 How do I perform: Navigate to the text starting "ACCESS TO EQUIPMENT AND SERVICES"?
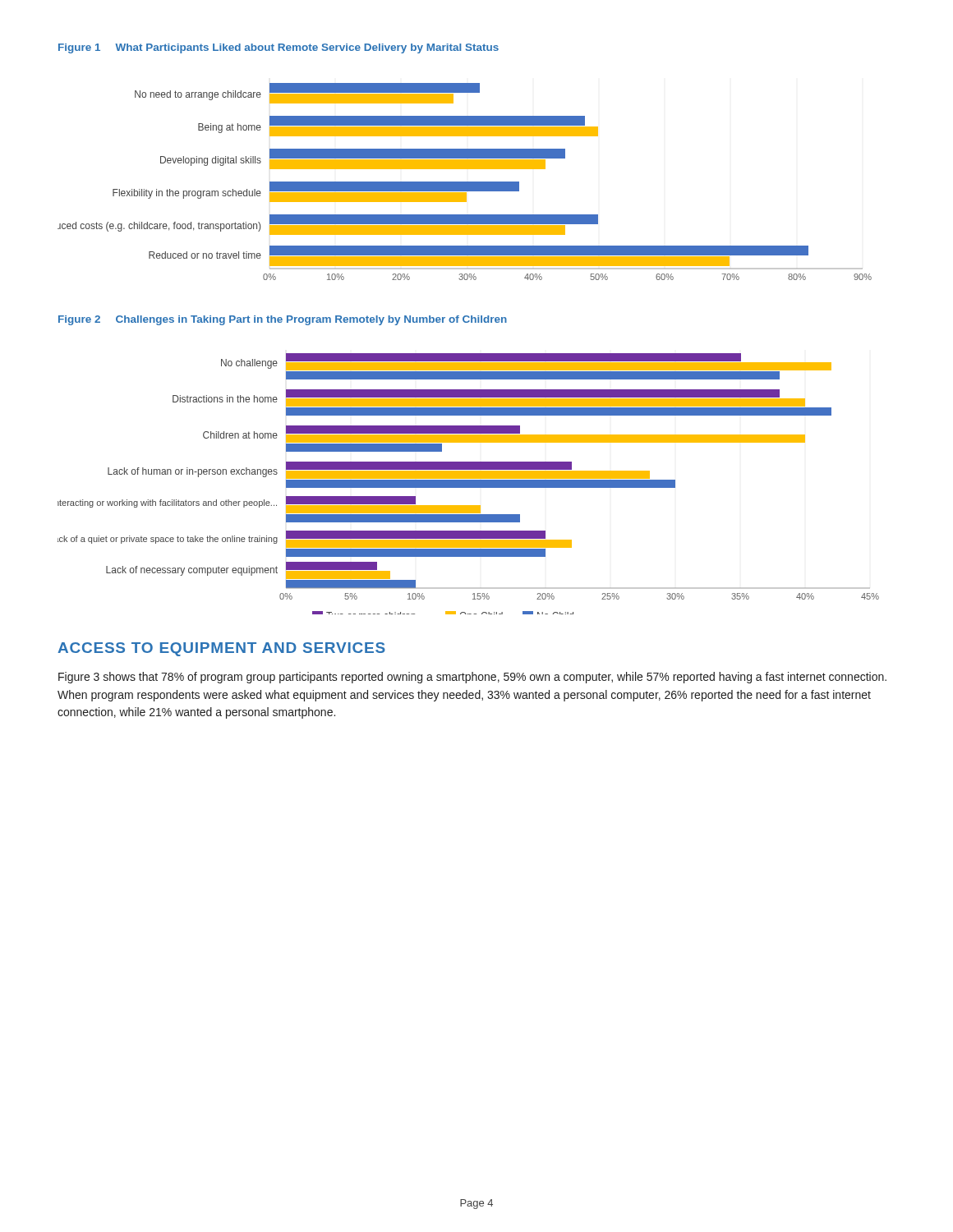click(x=222, y=648)
